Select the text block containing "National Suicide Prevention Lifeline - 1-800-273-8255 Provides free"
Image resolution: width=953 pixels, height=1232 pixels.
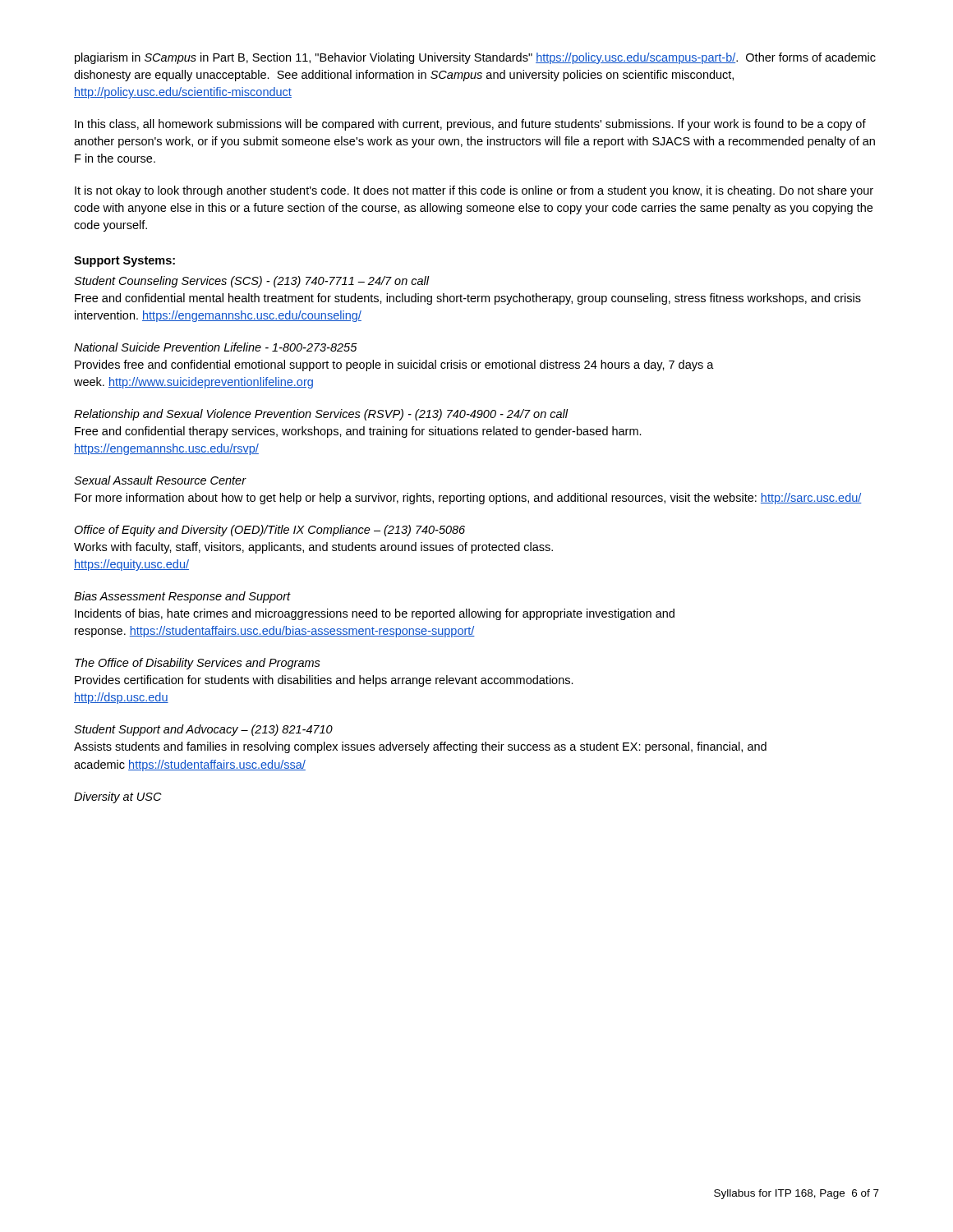(394, 365)
